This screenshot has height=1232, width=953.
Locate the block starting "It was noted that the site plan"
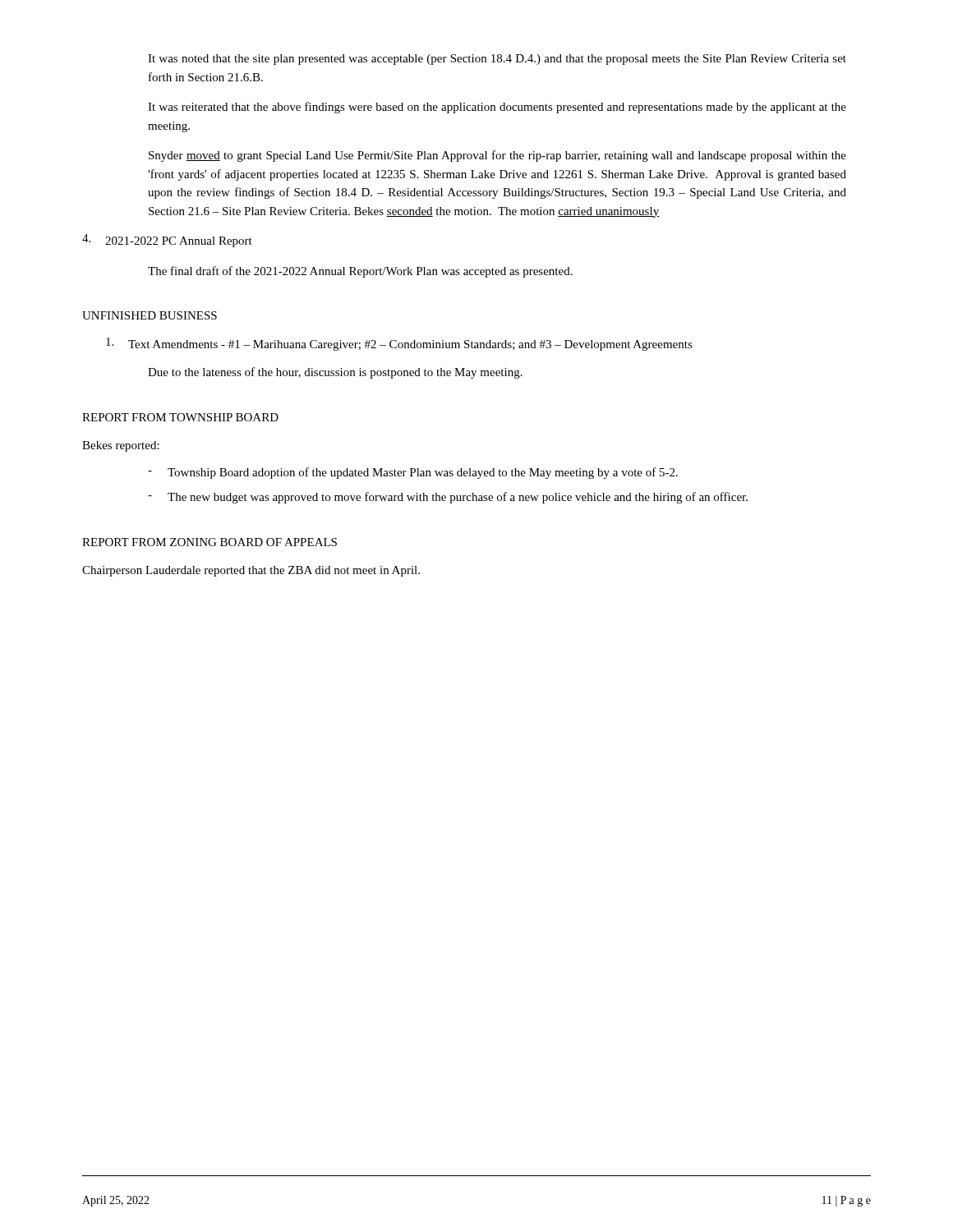497,68
